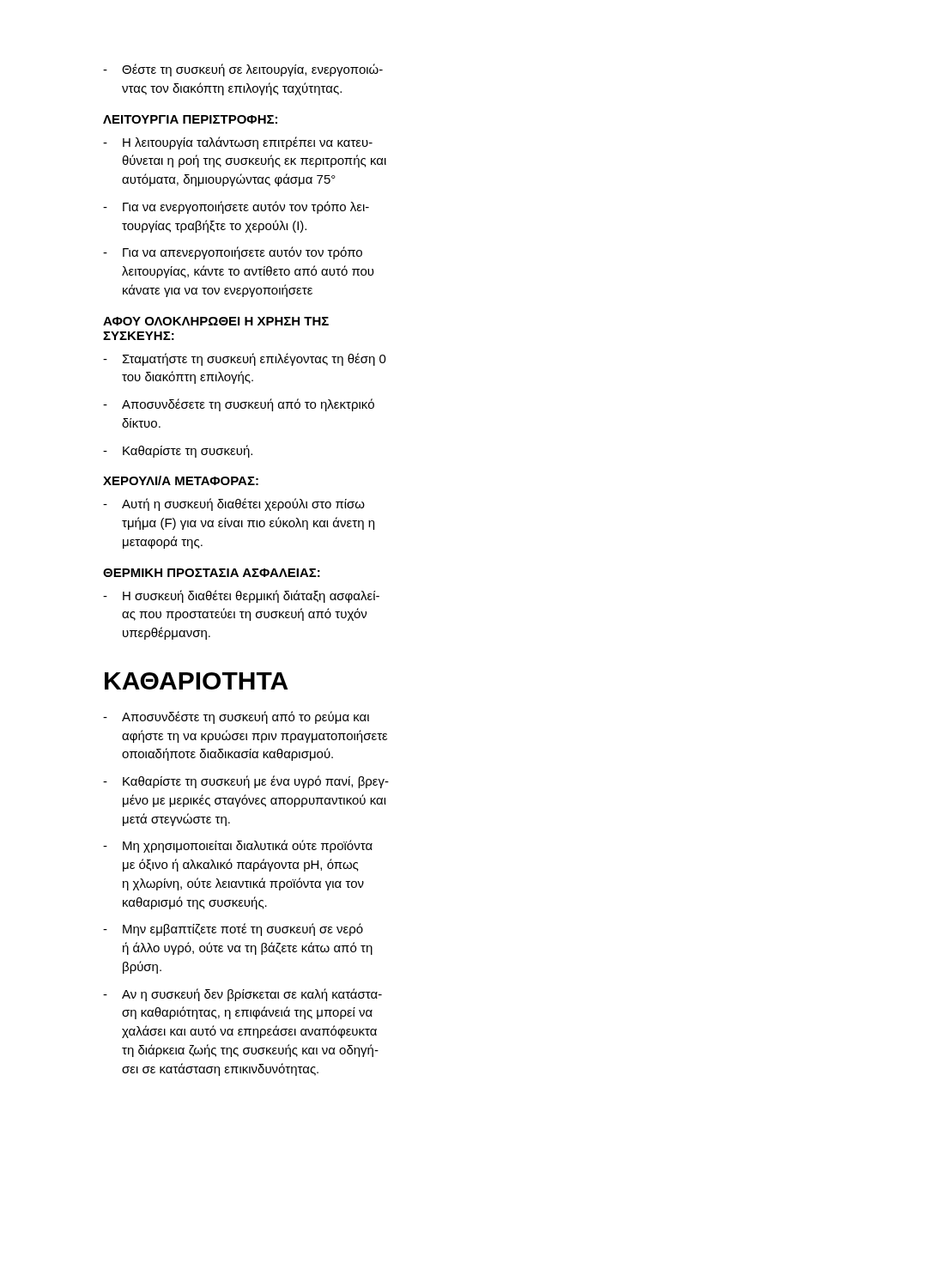The height and width of the screenshot is (1288, 933).
Task: Find the block on this page that starts "- Αποσυνδέσετε τη συσκευή"
Action: (239, 414)
